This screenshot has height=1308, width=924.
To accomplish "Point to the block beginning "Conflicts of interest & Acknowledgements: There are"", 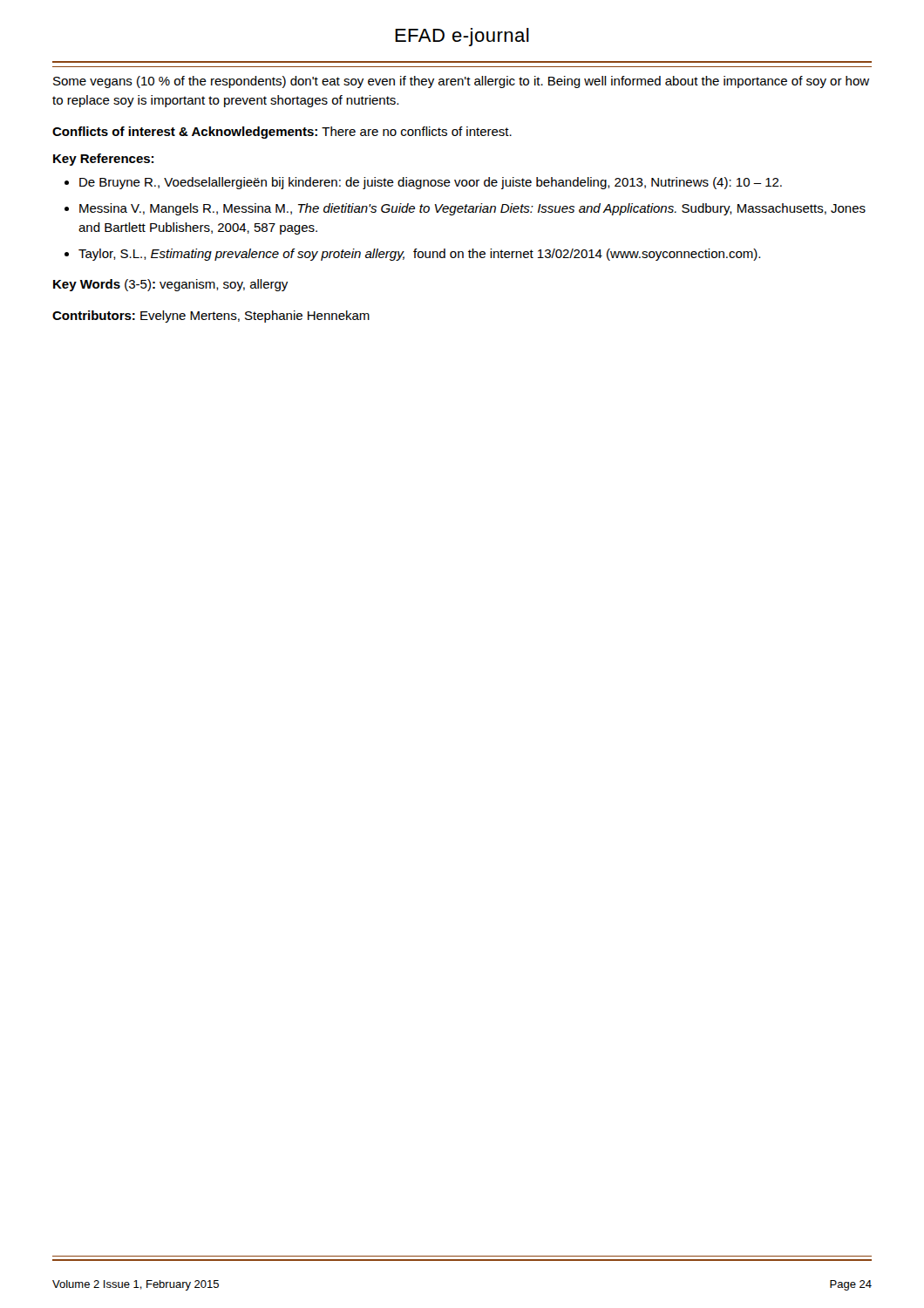I will click(282, 131).
